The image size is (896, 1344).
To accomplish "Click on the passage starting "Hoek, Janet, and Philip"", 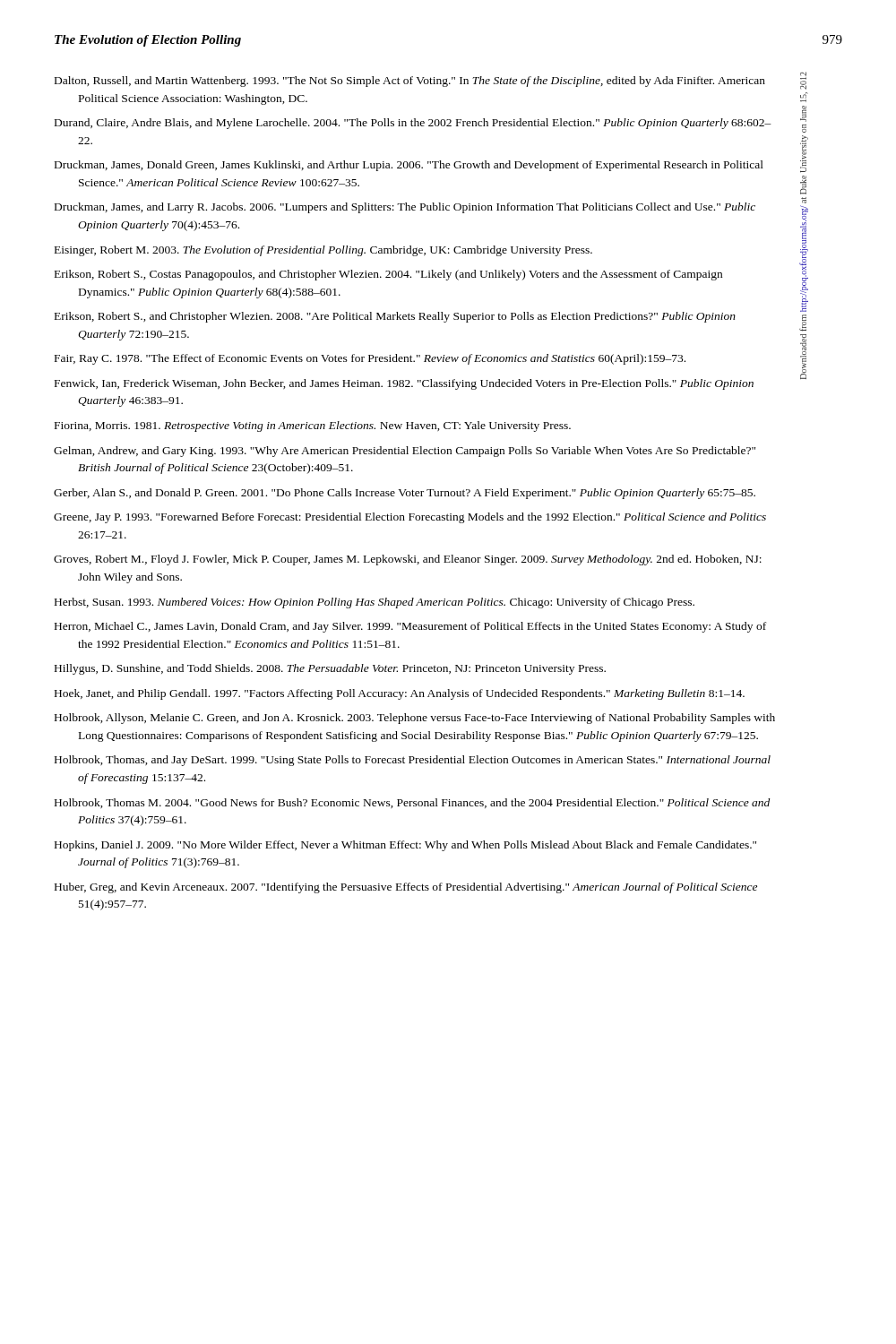I will 399,693.
